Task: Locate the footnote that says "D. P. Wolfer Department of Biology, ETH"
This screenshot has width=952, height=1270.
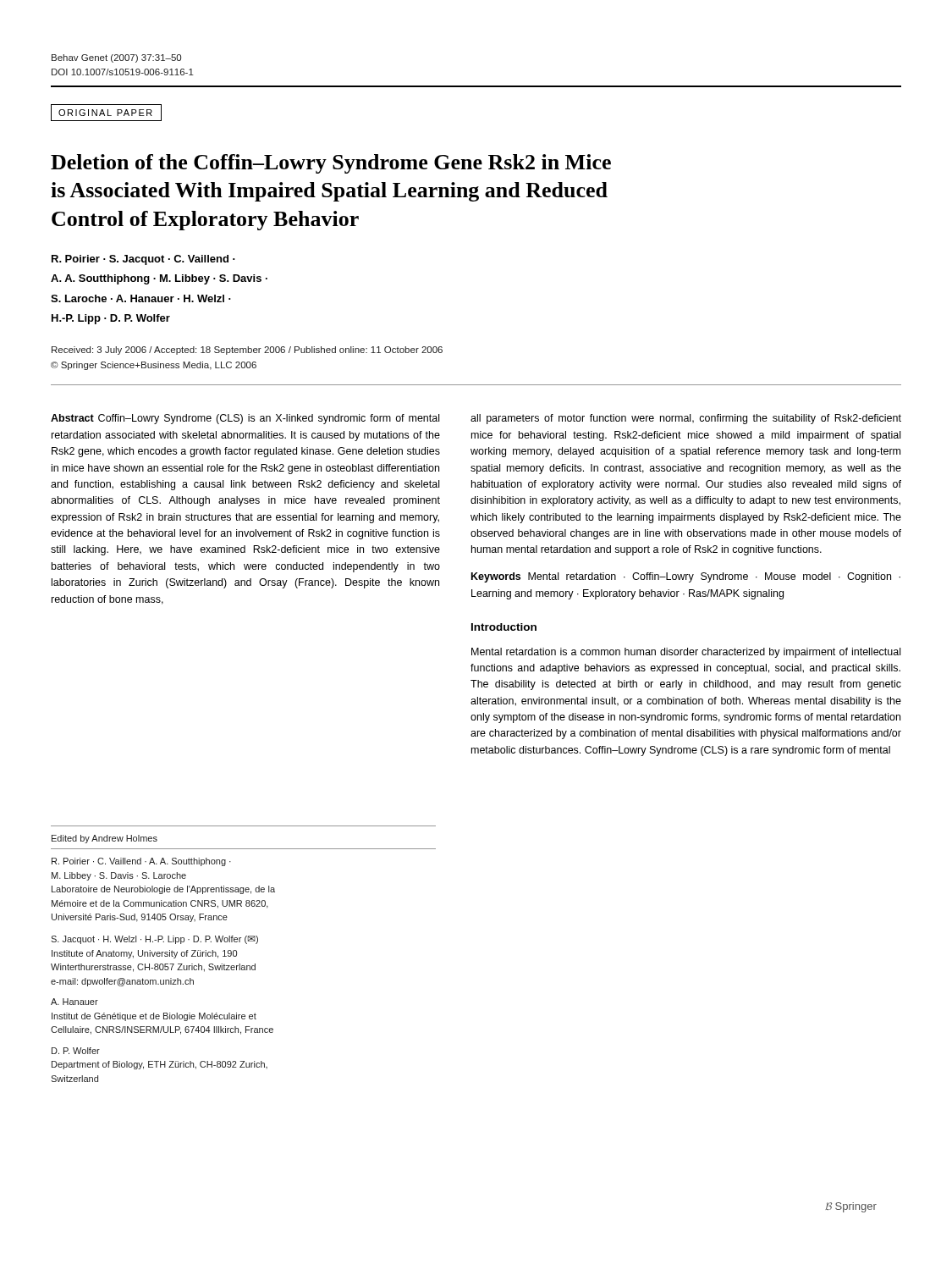Action: click(x=159, y=1064)
